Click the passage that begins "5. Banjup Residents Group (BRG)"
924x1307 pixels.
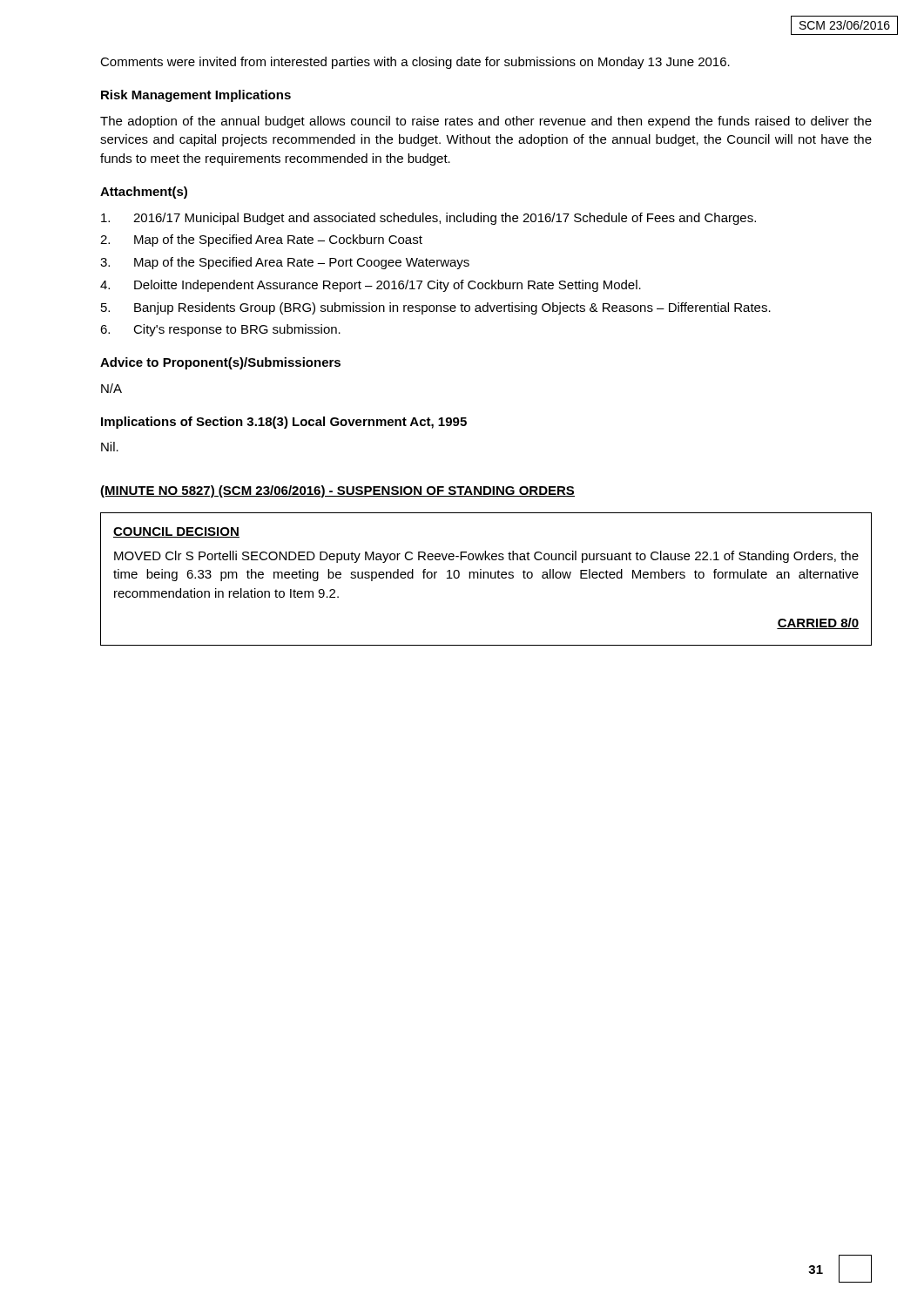click(486, 307)
